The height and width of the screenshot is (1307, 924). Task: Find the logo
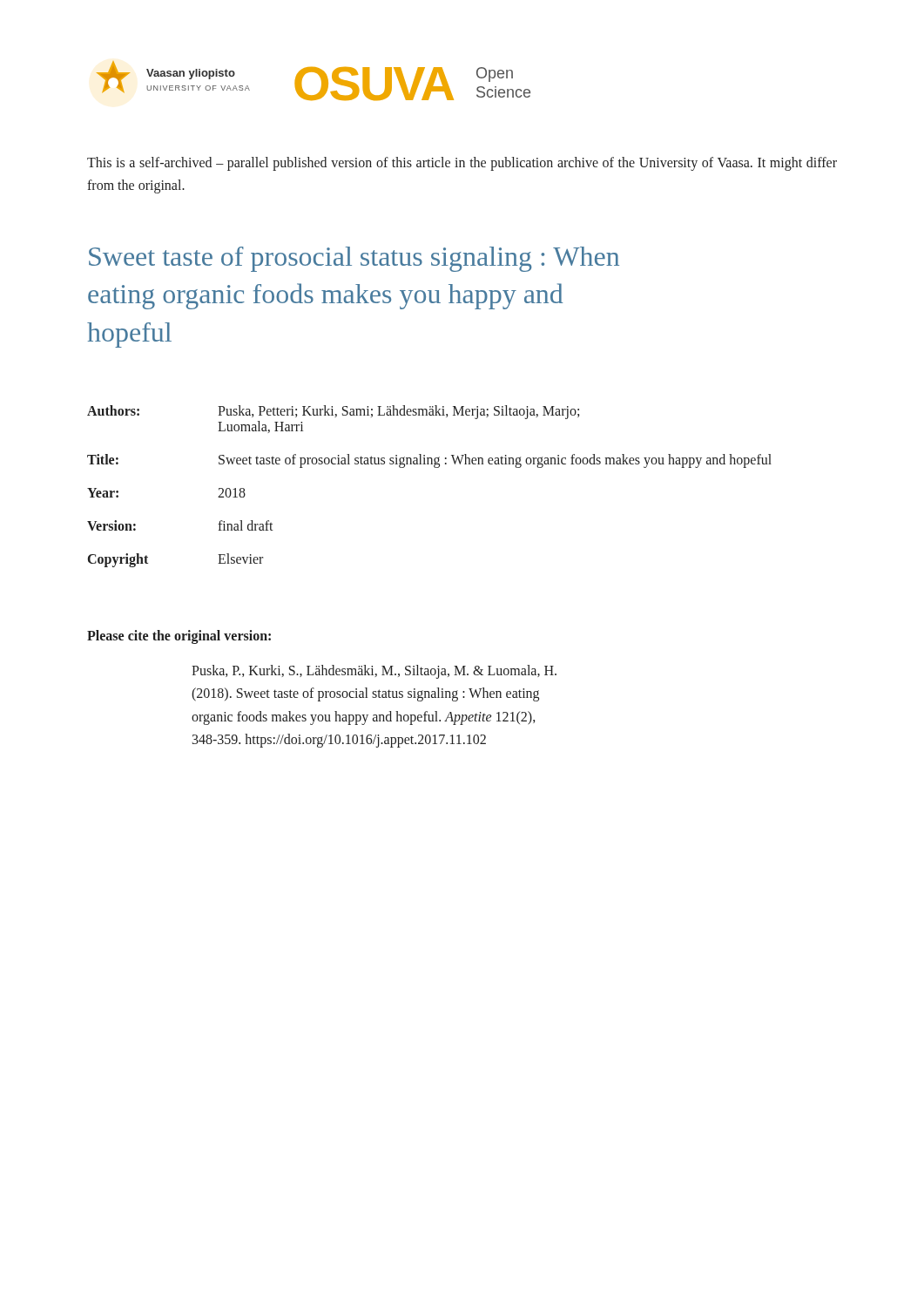[x=462, y=83]
